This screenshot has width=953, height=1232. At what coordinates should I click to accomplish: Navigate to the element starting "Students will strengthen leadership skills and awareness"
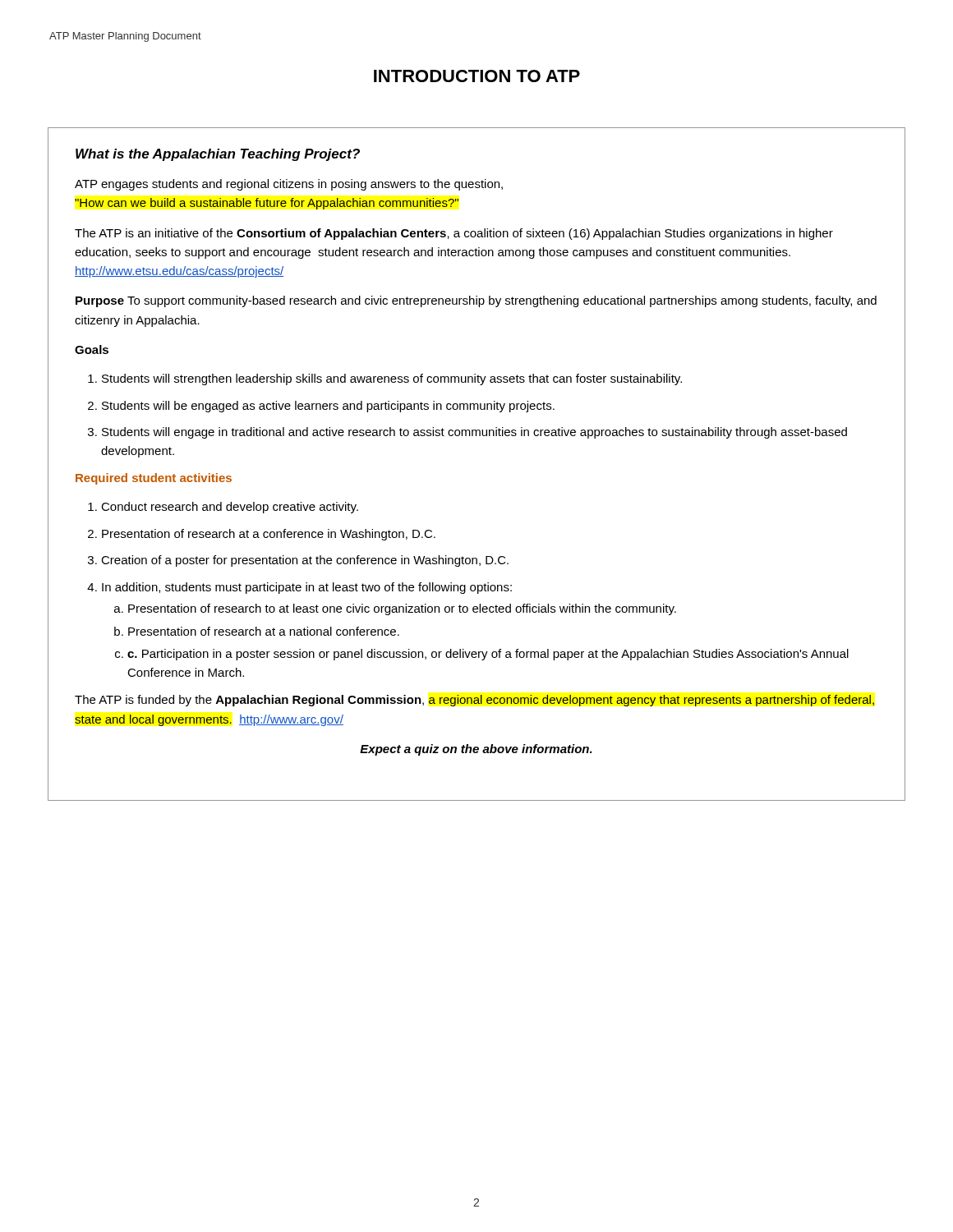(x=476, y=379)
